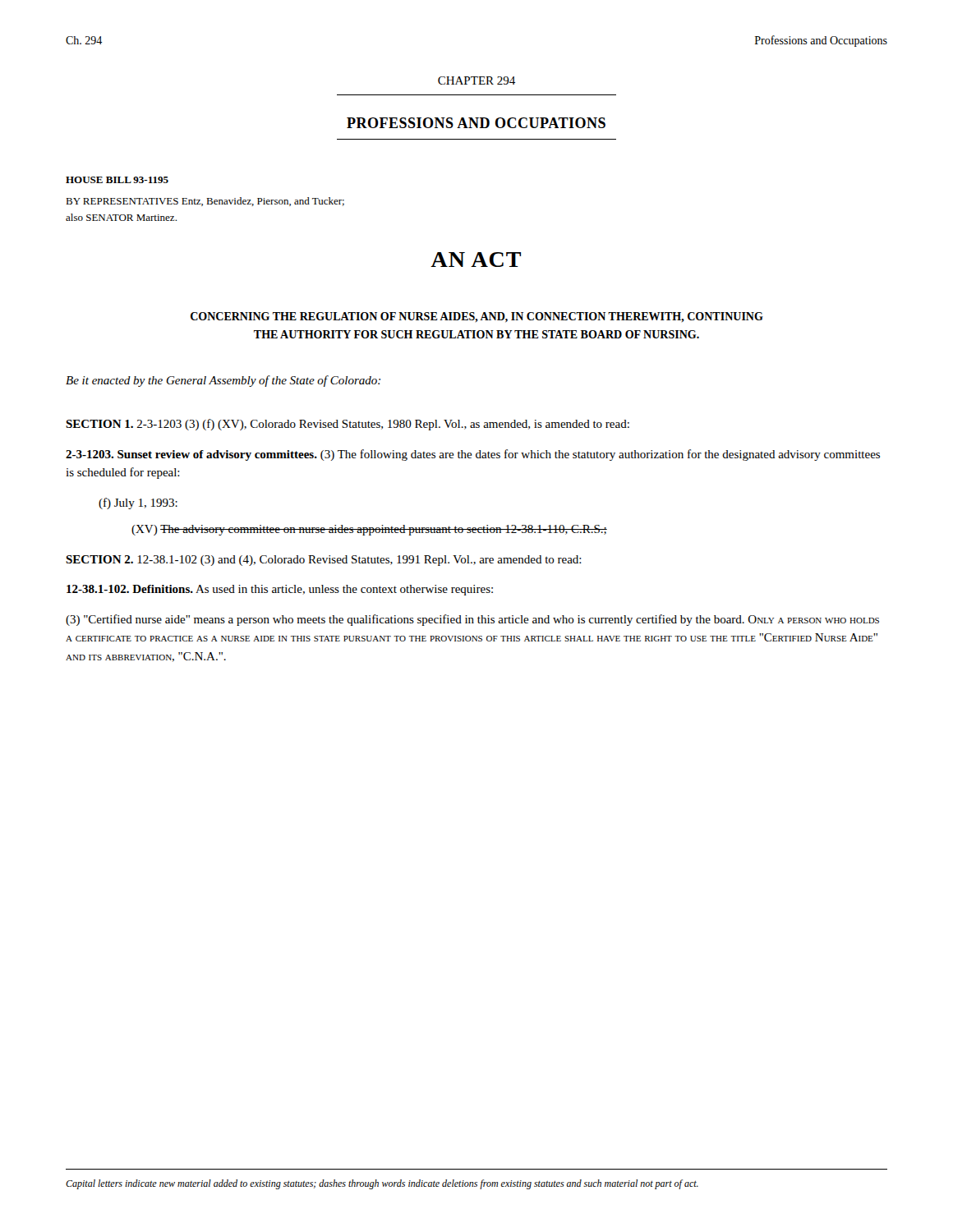Select the text block containing "SECTION 2. 12-38.1-102 (3) and (4),"
Viewport: 953px width, 1232px height.
(324, 559)
